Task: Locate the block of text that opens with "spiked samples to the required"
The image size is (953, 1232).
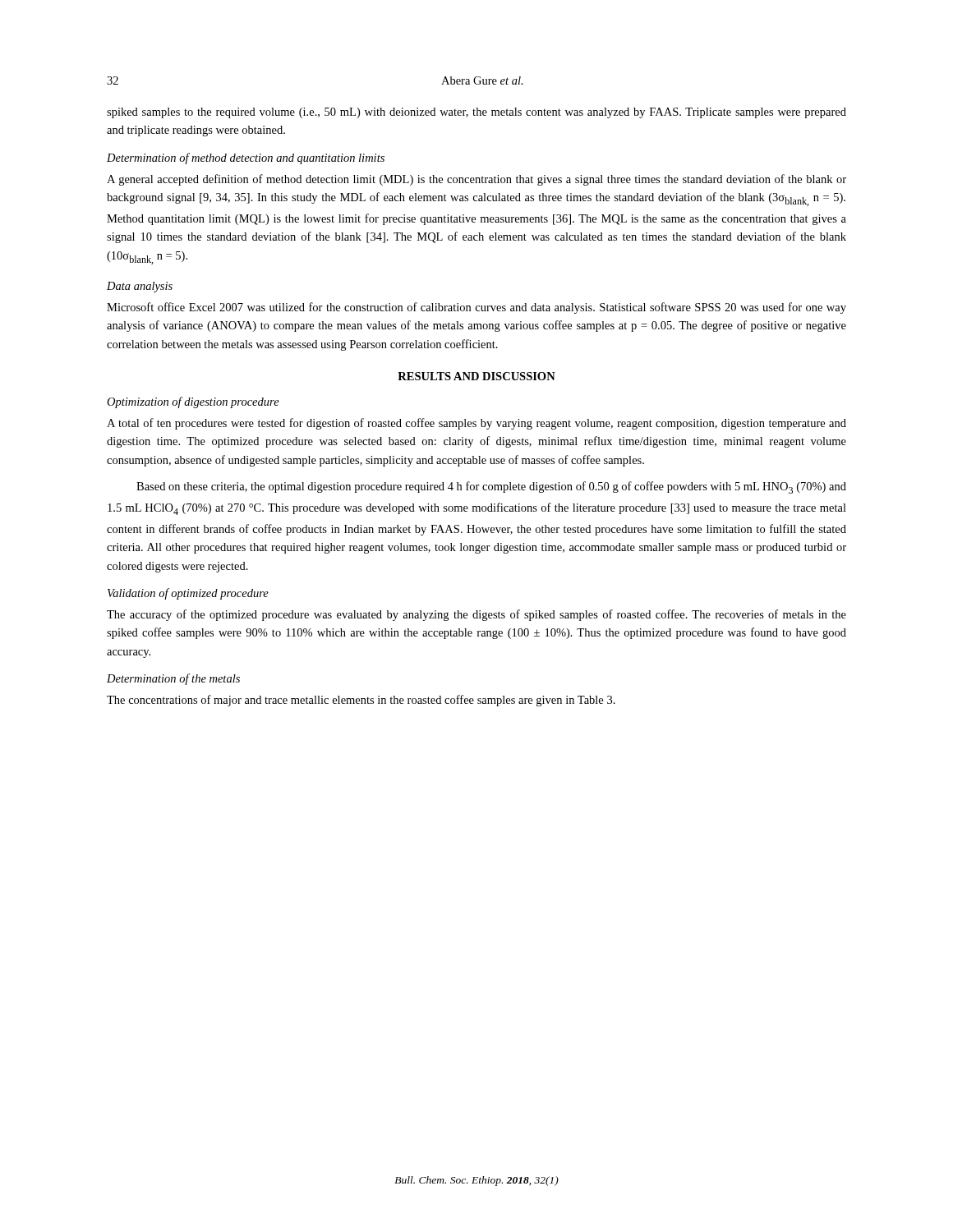Action: [x=476, y=121]
